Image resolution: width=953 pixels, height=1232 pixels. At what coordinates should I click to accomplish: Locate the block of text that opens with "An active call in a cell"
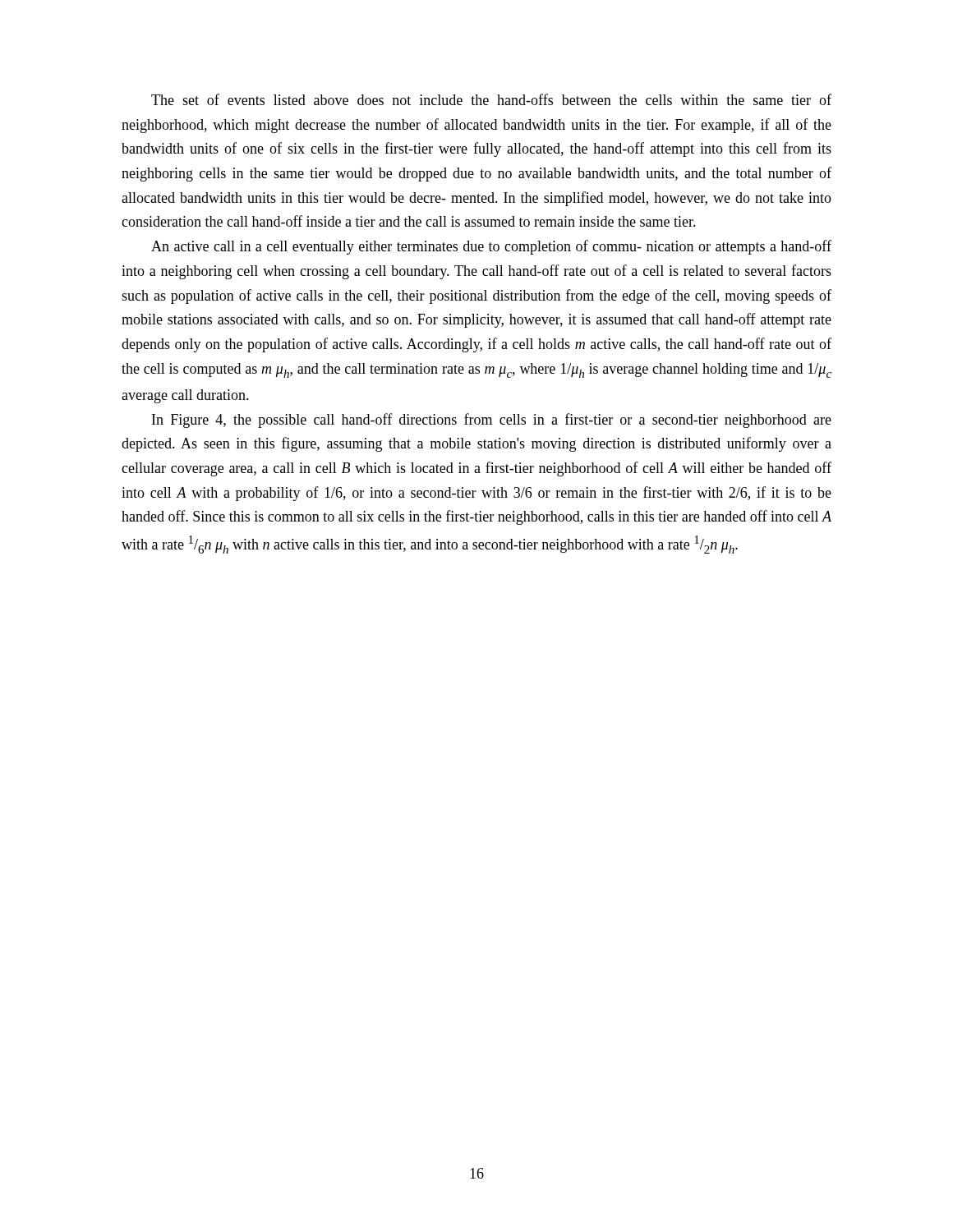(x=476, y=321)
